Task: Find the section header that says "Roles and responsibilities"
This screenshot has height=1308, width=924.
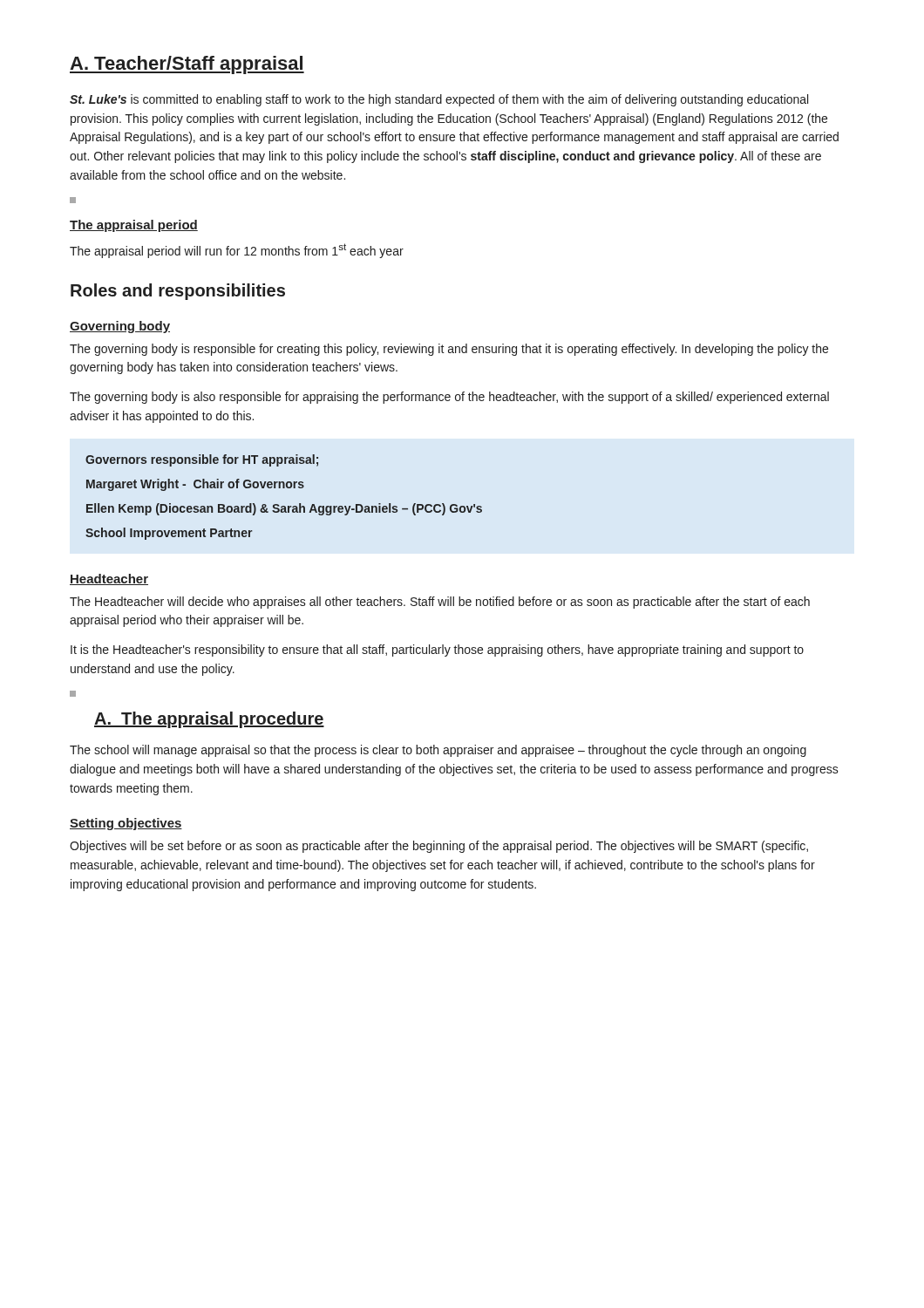Action: [178, 290]
